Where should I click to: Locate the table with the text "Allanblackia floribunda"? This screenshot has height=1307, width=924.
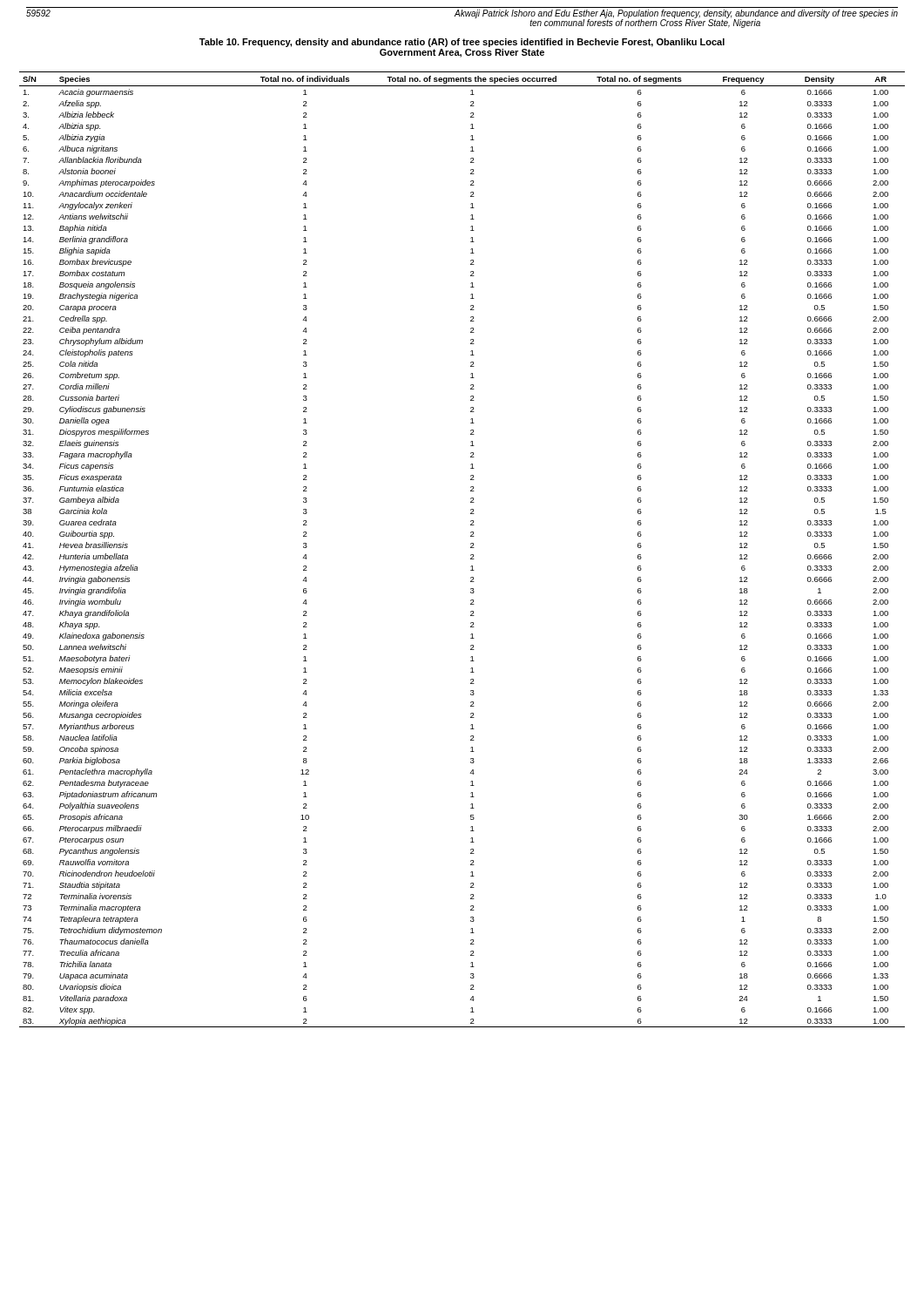point(462,549)
